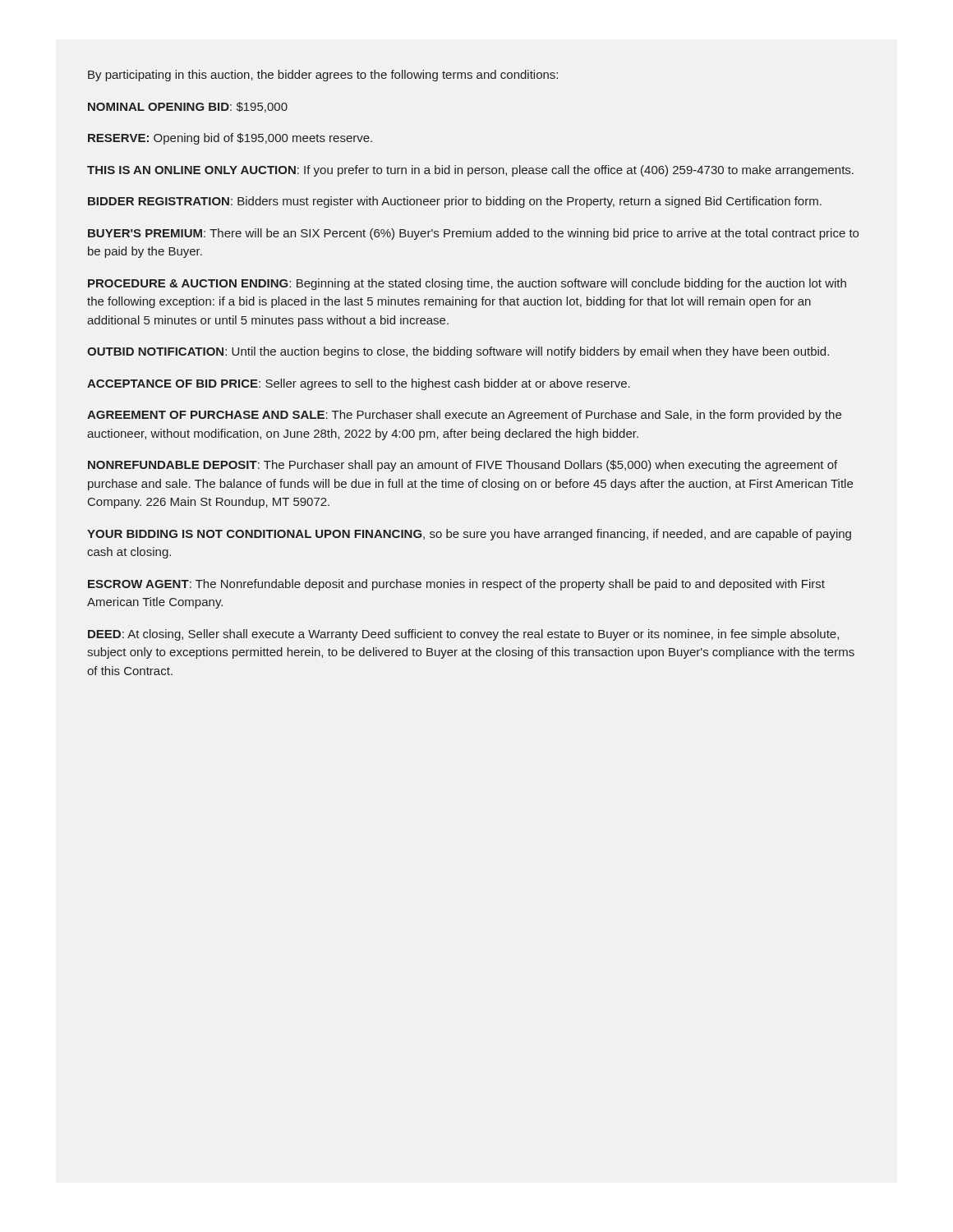Click the passage that begins "OUTBID NOTIFICATION: Until the auction begins to close,"
The height and width of the screenshot is (1232, 953).
(459, 351)
